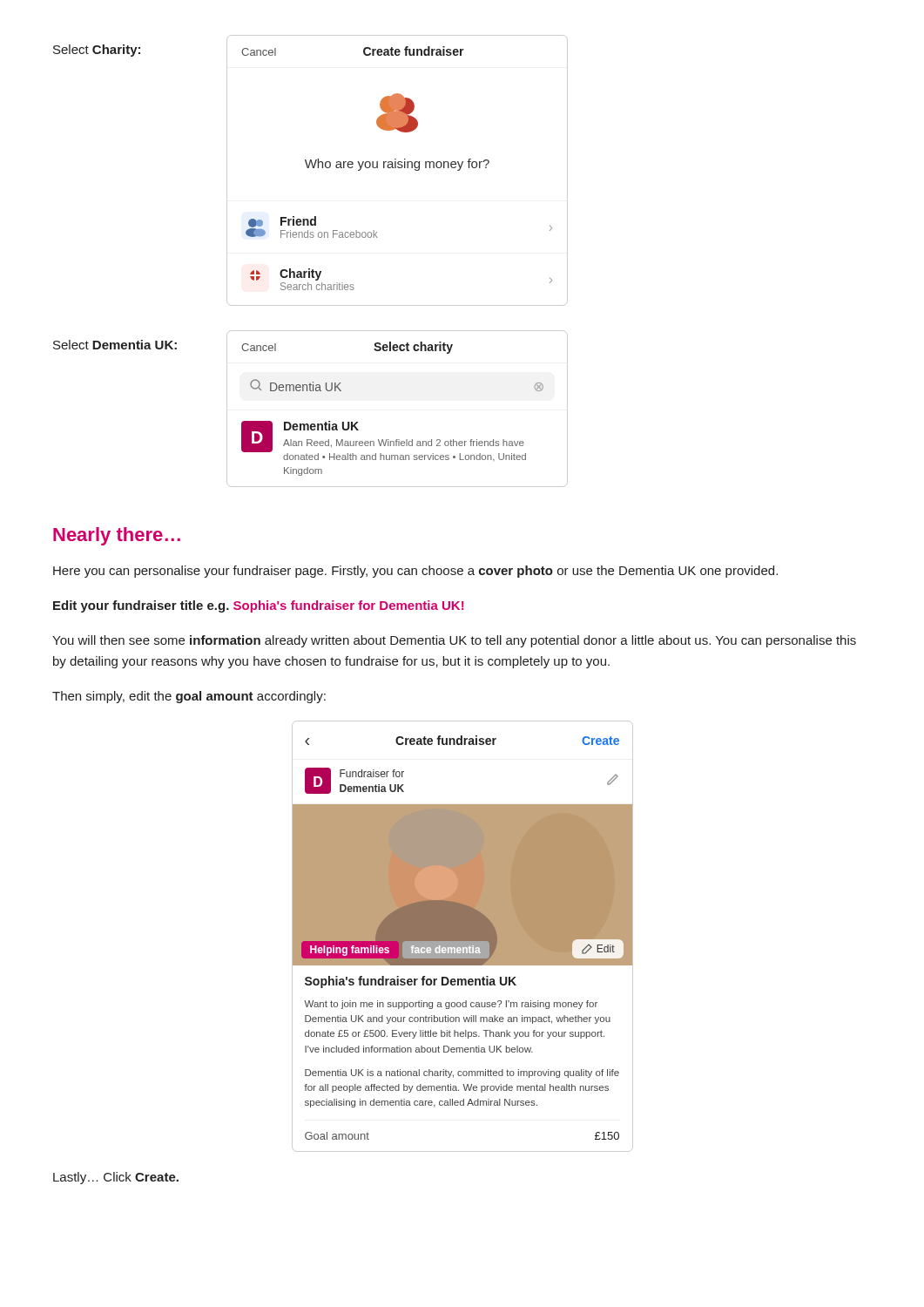Viewport: 924px width, 1307px height.
Task: Select the text block with the text "You will then"
Action: point(462,651)
